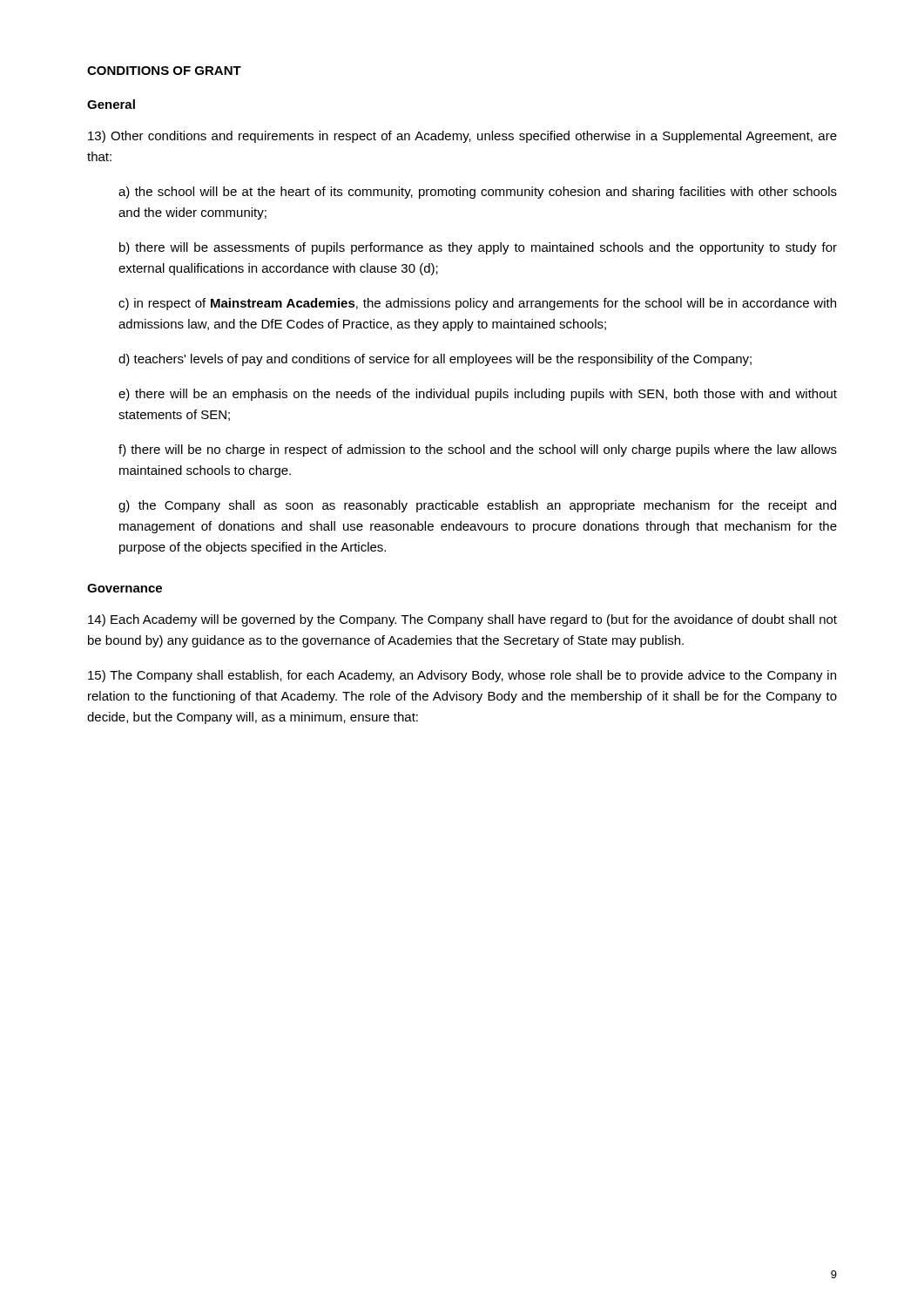Locate the block of text that opens with "15) The Company shall establish, for each Academy,"
Image resolution: width=924 pixels, height=1307 pixels.
[x=462, y=696]
